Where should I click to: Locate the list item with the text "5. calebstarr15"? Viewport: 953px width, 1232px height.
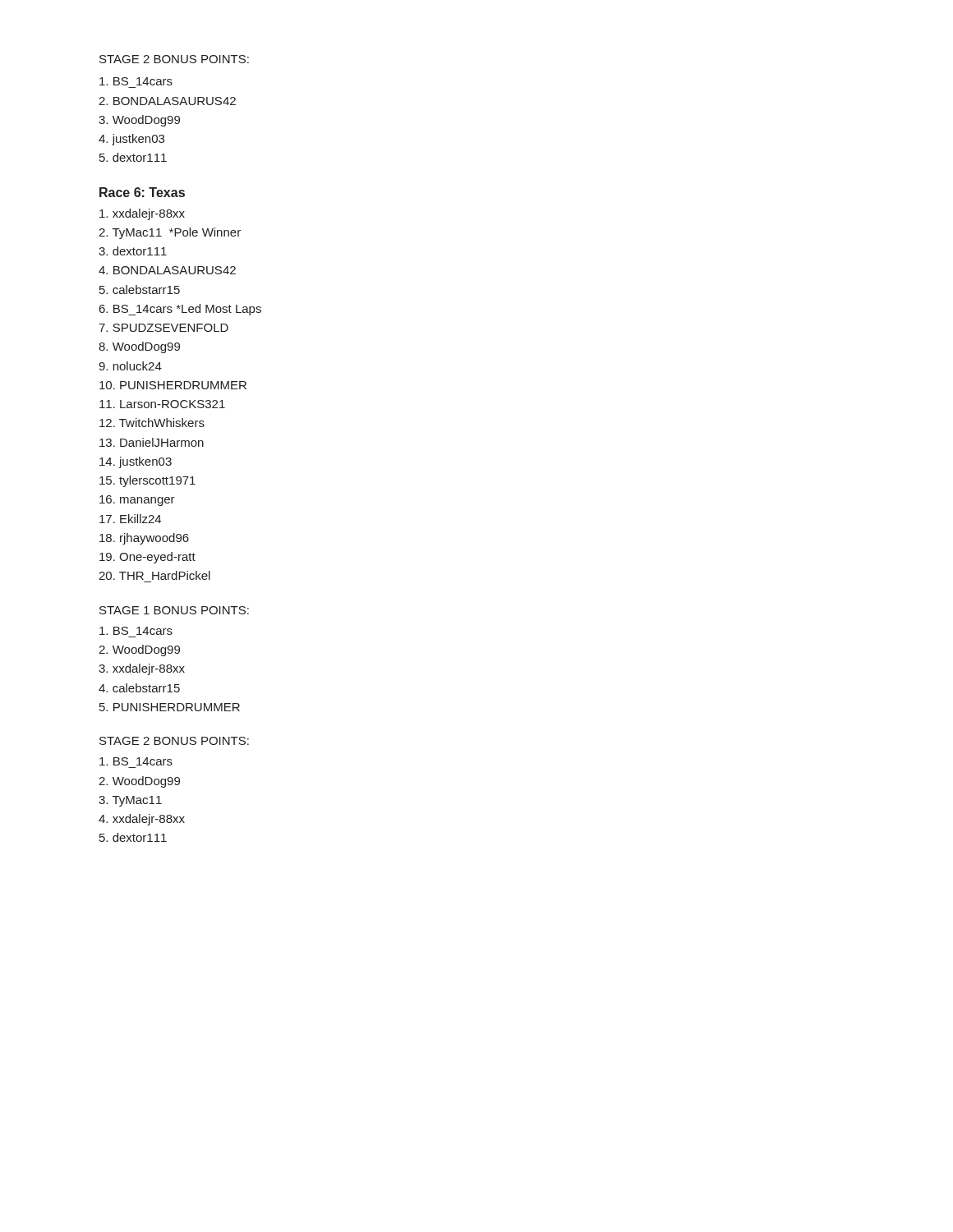click(x=139, y=289)
